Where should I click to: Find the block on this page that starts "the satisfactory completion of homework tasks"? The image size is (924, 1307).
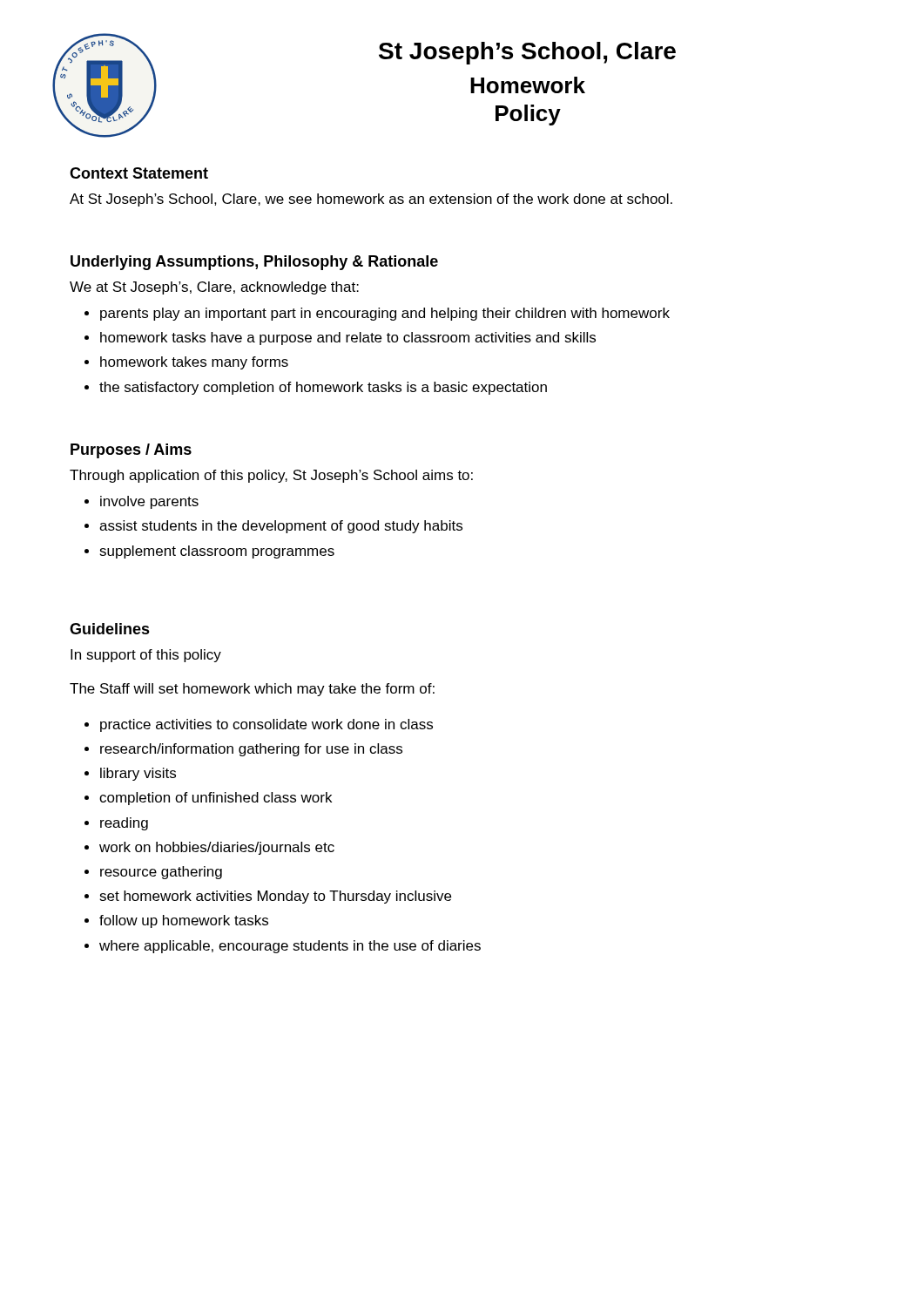tap(323, 387)
